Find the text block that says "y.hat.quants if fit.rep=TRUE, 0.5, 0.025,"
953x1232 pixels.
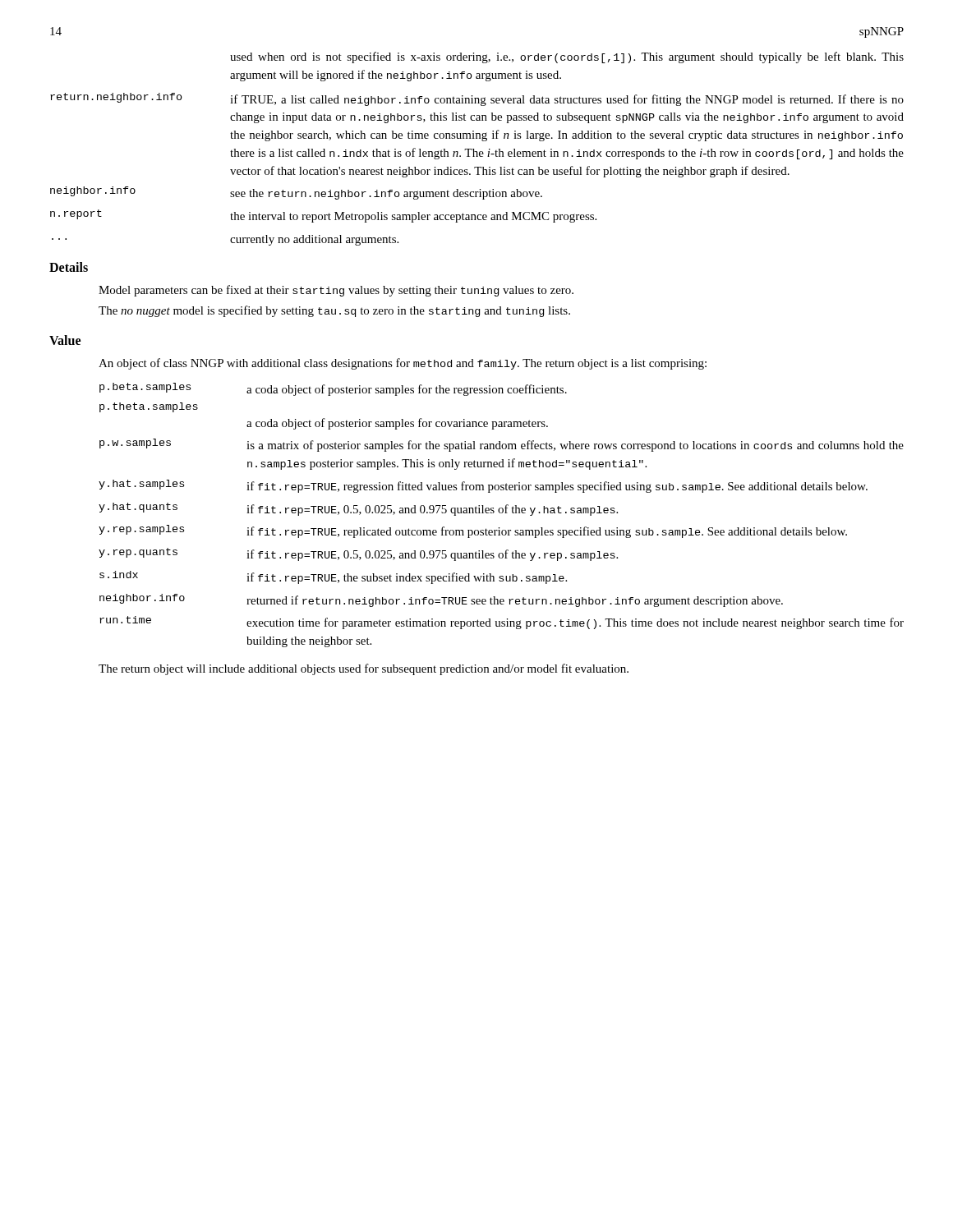(x=501, y=509)
